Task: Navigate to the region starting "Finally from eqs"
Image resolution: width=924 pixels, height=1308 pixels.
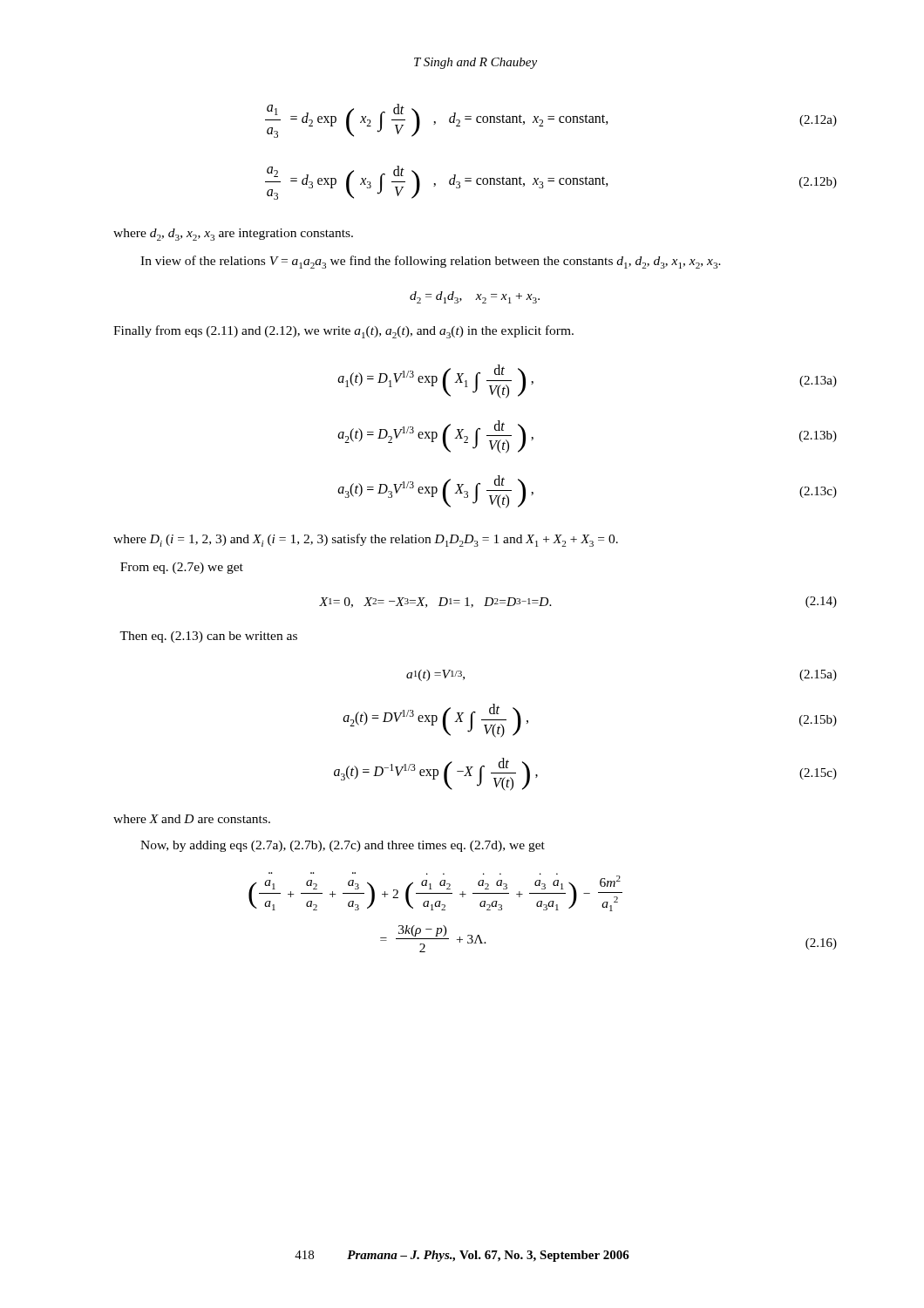Action: click(344, 331)
